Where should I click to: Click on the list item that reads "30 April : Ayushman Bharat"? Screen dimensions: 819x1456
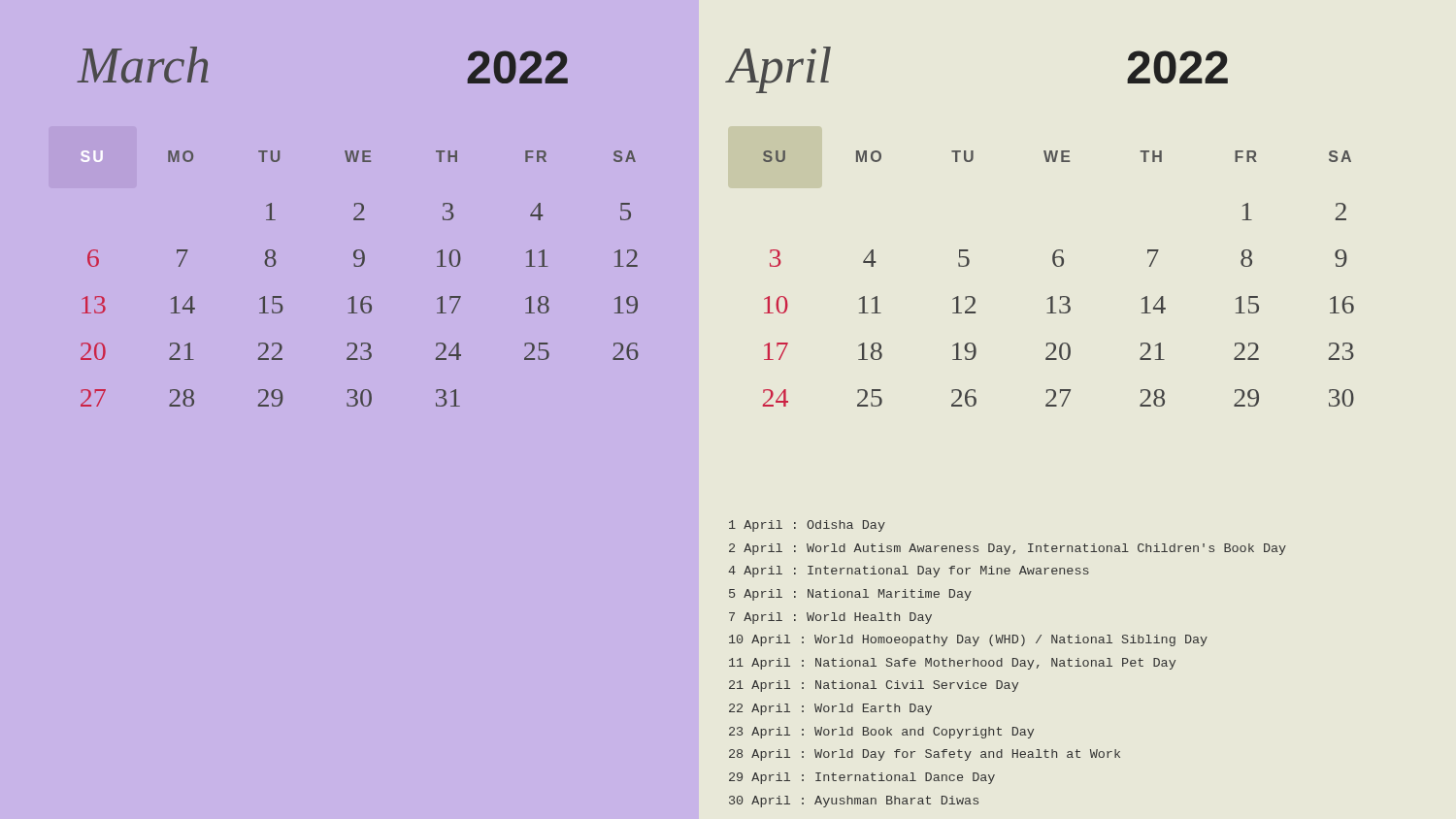854,802
